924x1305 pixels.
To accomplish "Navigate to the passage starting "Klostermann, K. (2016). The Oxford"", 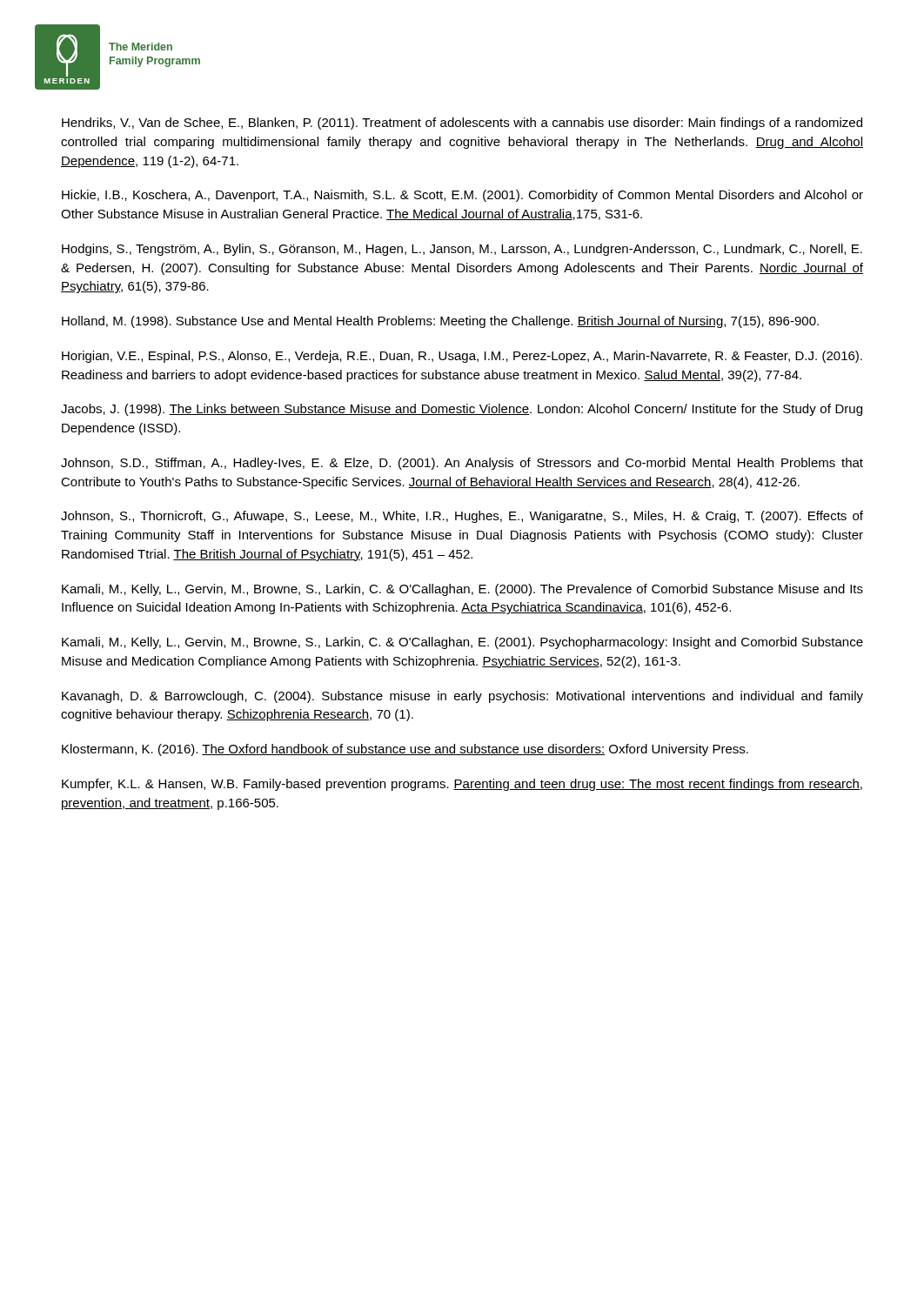I will tap(405, 749).
